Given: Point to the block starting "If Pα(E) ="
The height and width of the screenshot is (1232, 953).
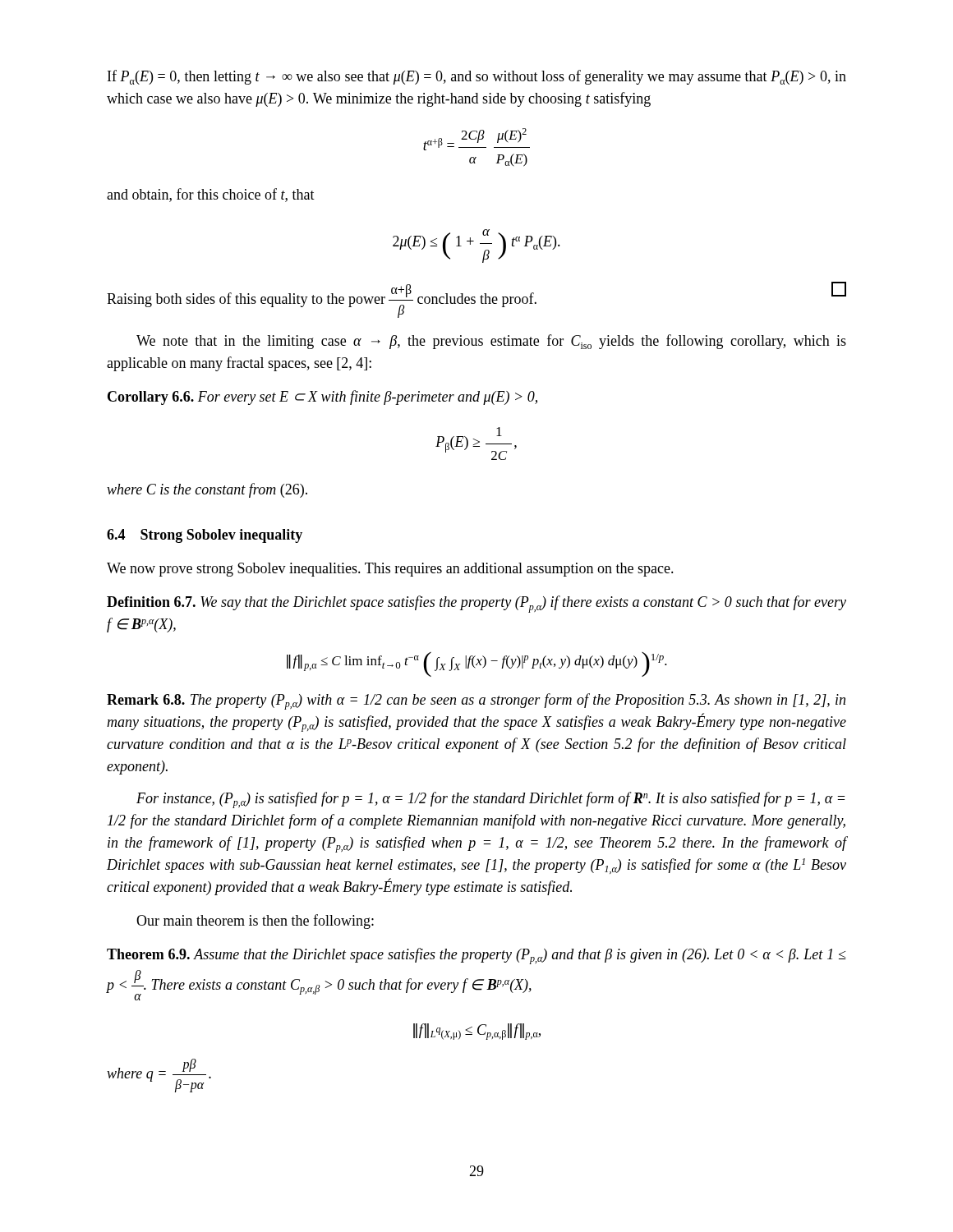Looking at the screenshot, I should pyautogui.click(x=476, y=88).
